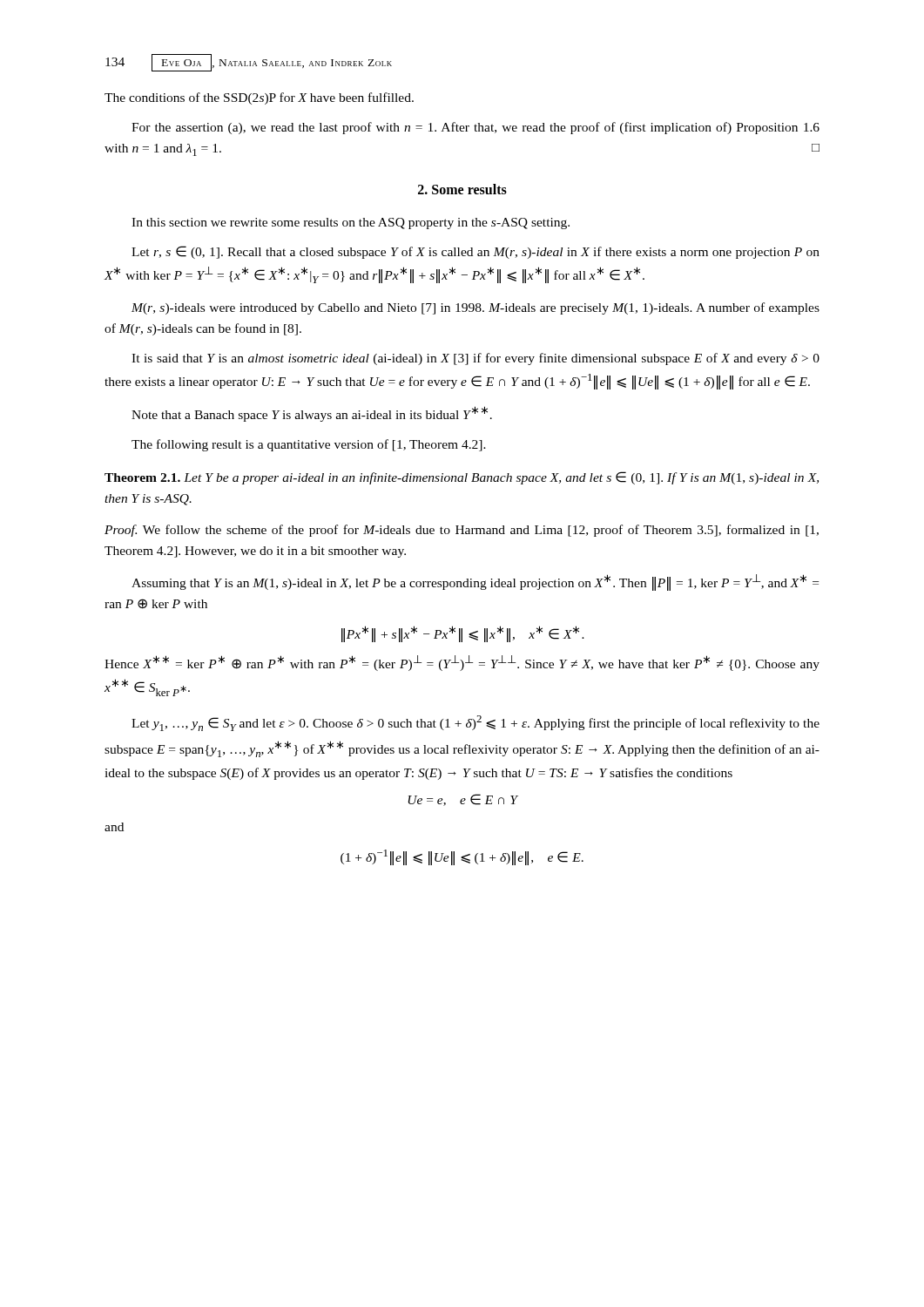Find the region starting "It is said that Y is"

(x=462, y=370)
